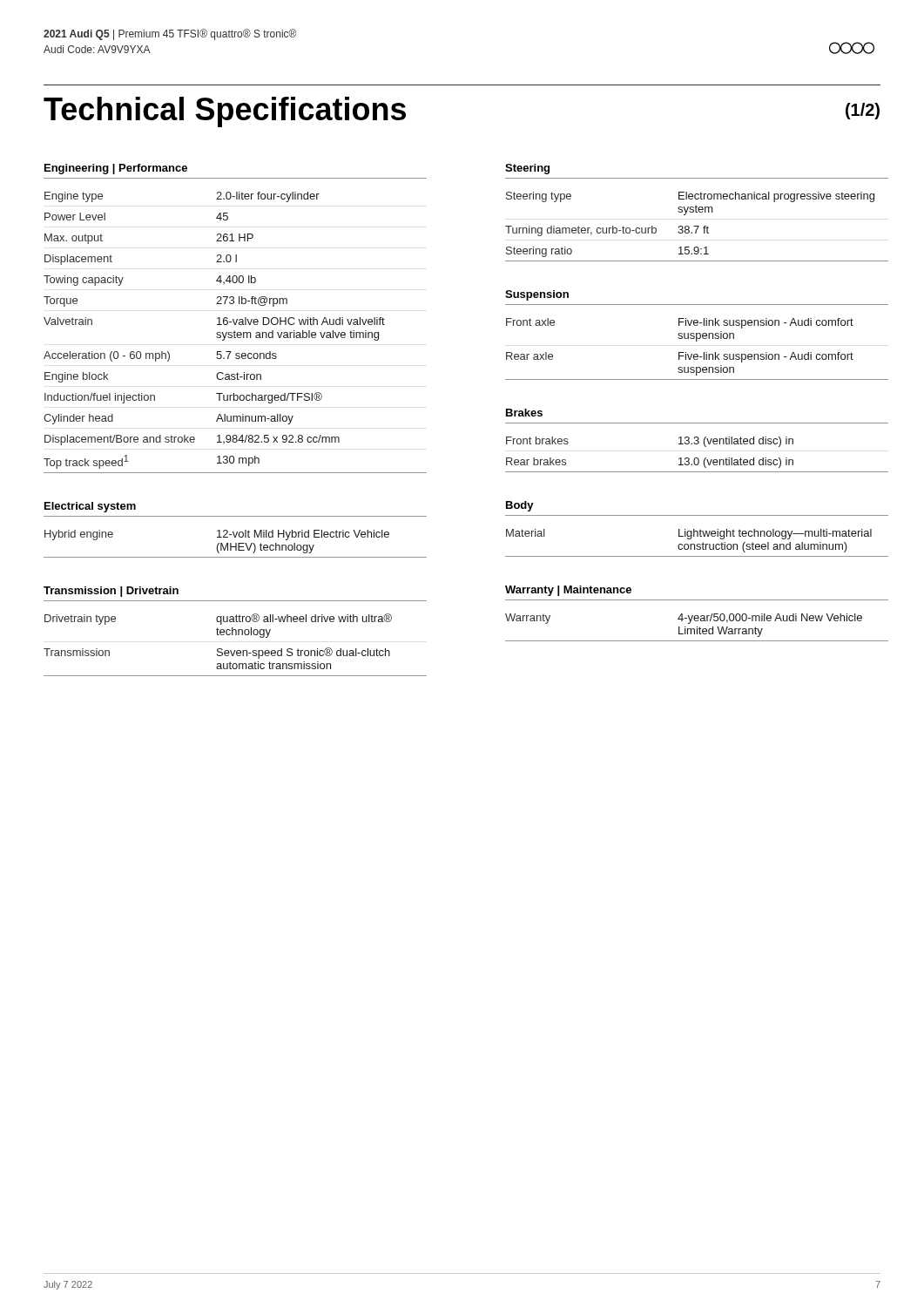The image size is (924, 1307).
Task: Find the table that mentions "Steering ratio"
Action: [697, 223]
